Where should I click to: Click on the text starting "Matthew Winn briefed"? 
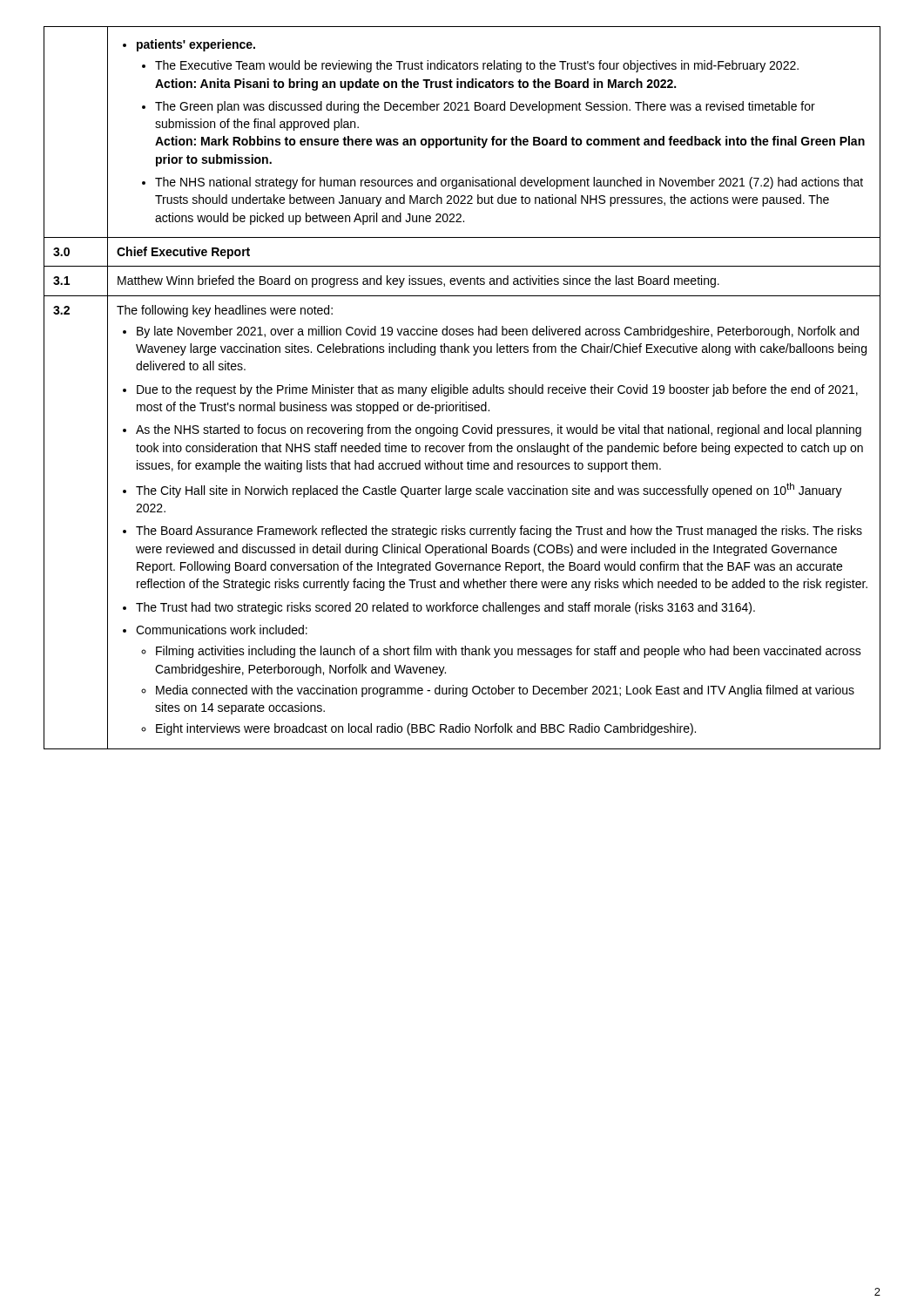(418, 281)
